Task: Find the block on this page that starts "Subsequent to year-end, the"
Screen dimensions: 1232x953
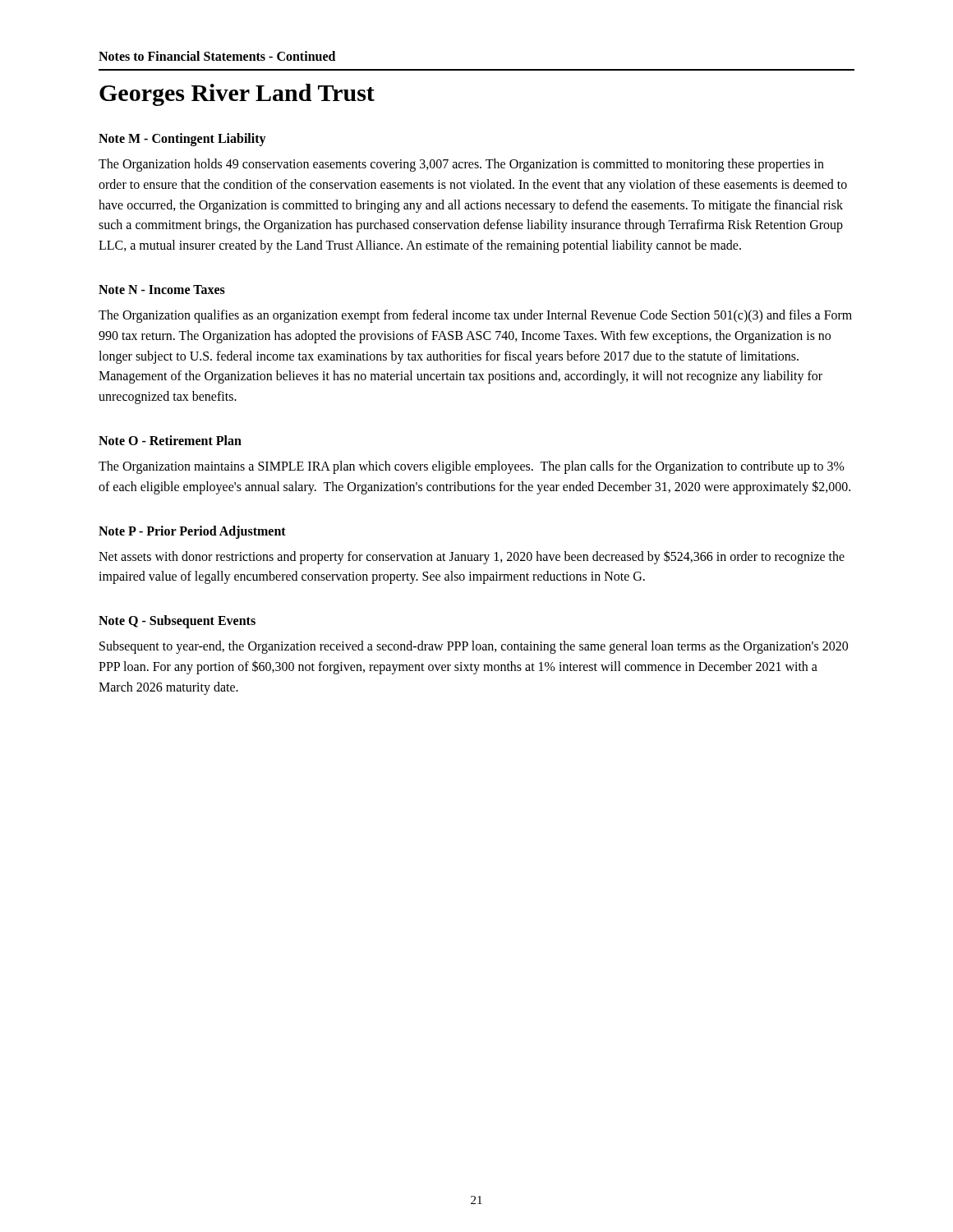Action: pos(473,667)
